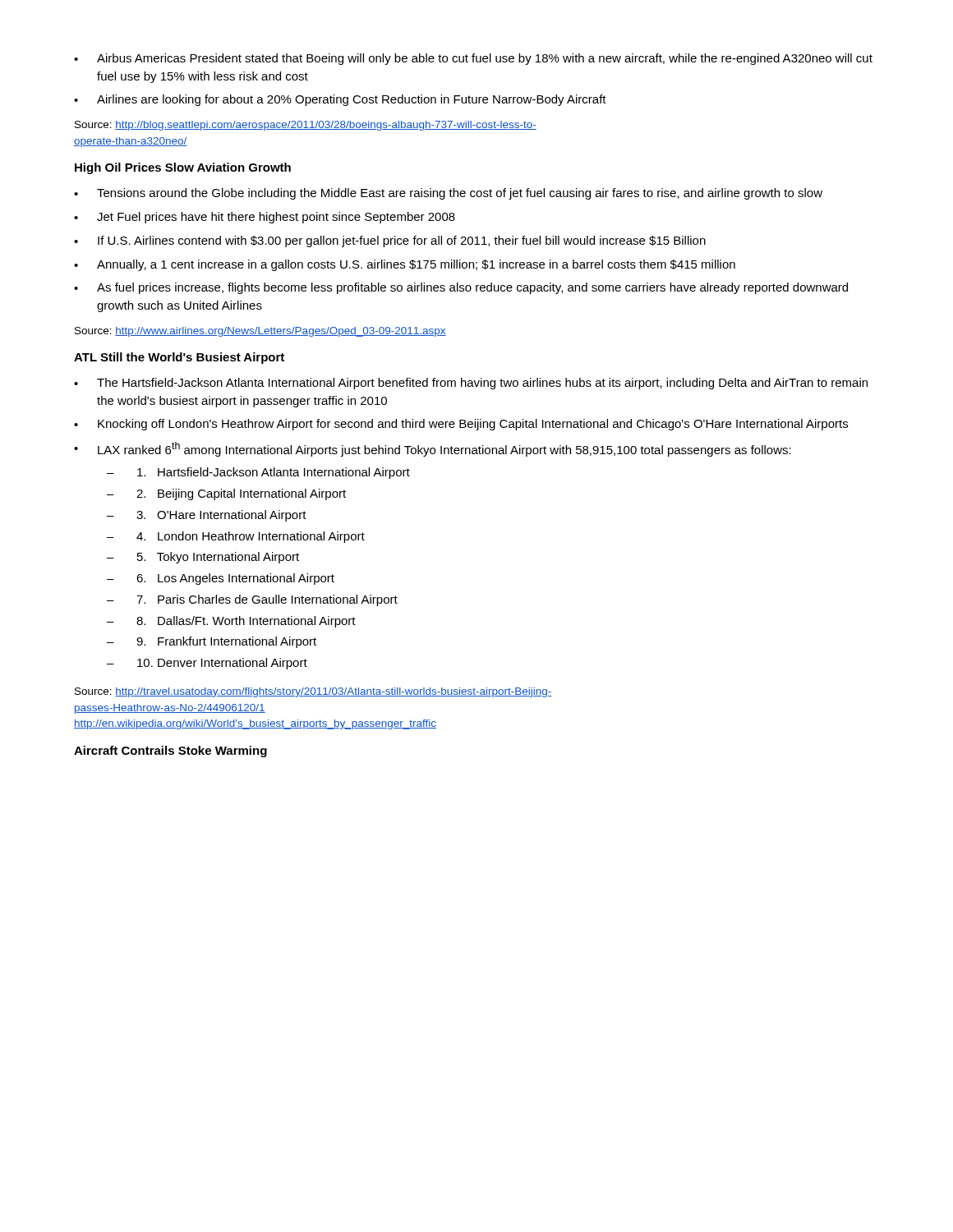Locate the text "– 2. Beijing Capital International Airport"
This screenshot has width=953, height=1232.
click(x=226, y=494)
